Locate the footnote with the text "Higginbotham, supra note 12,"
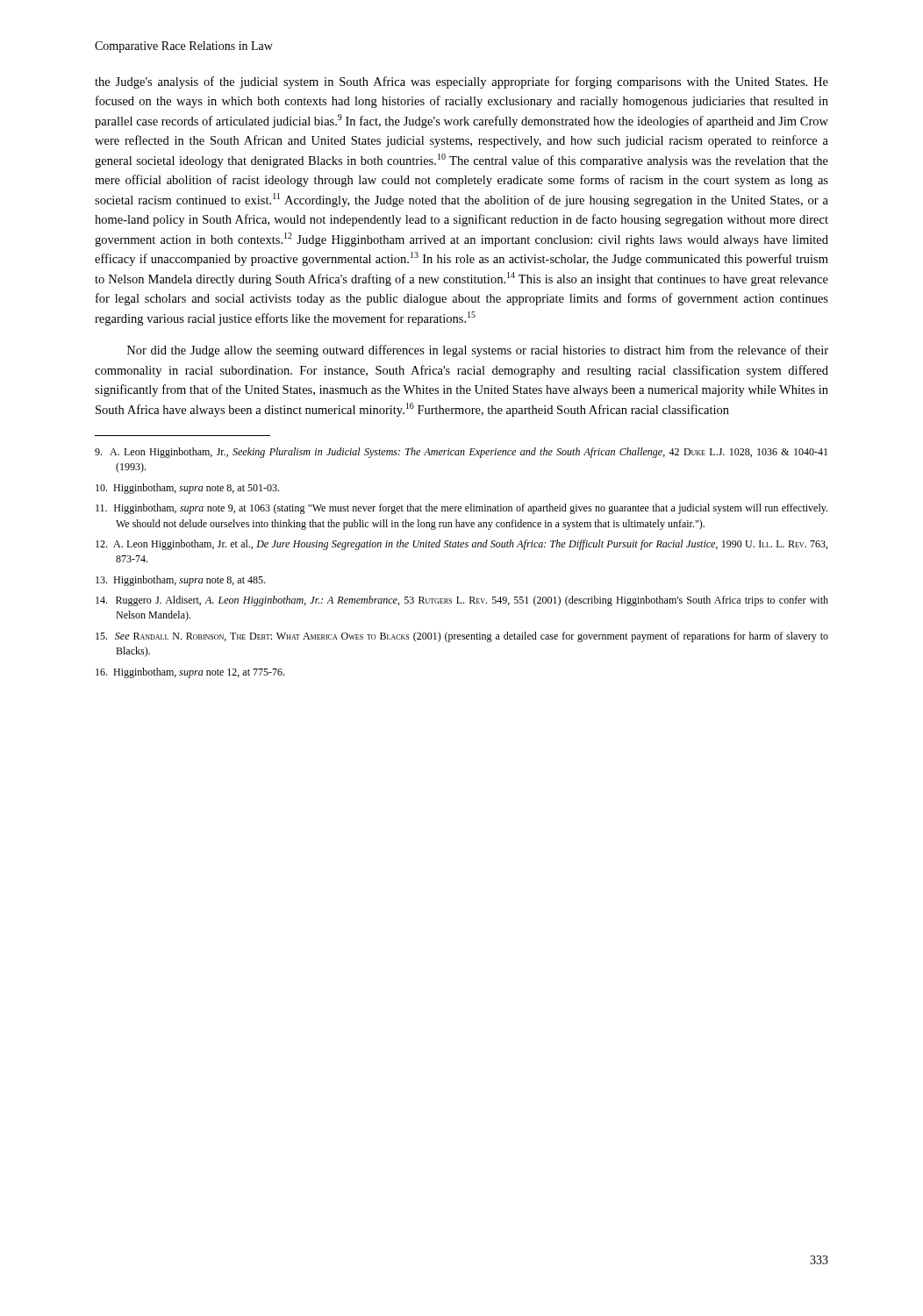Viewport: 923px width, 1316px height. tap(190, 672)
